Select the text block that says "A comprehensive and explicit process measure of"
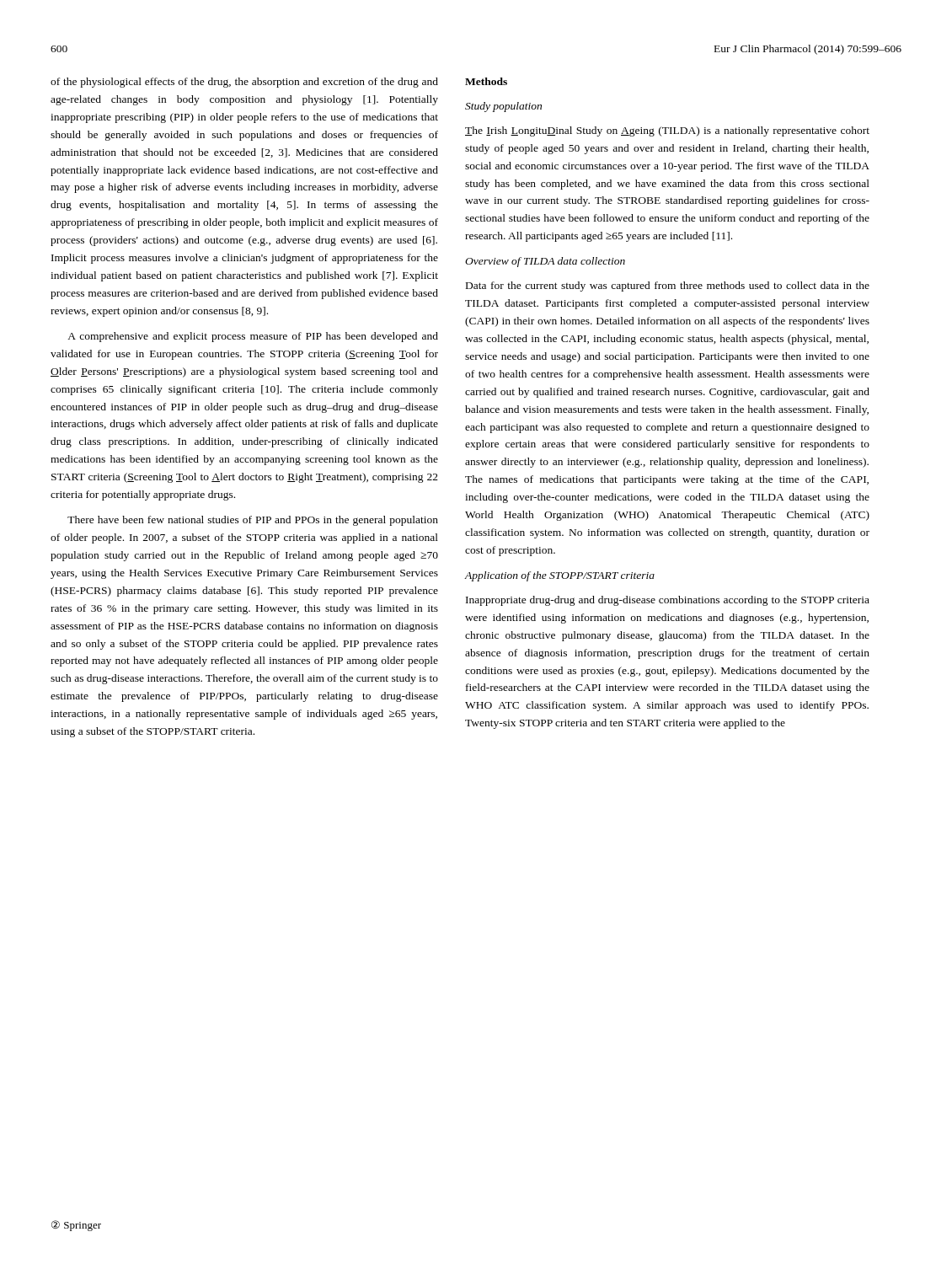The width and height of the screenshot is (952, 1264). click(x=244, y=416)
